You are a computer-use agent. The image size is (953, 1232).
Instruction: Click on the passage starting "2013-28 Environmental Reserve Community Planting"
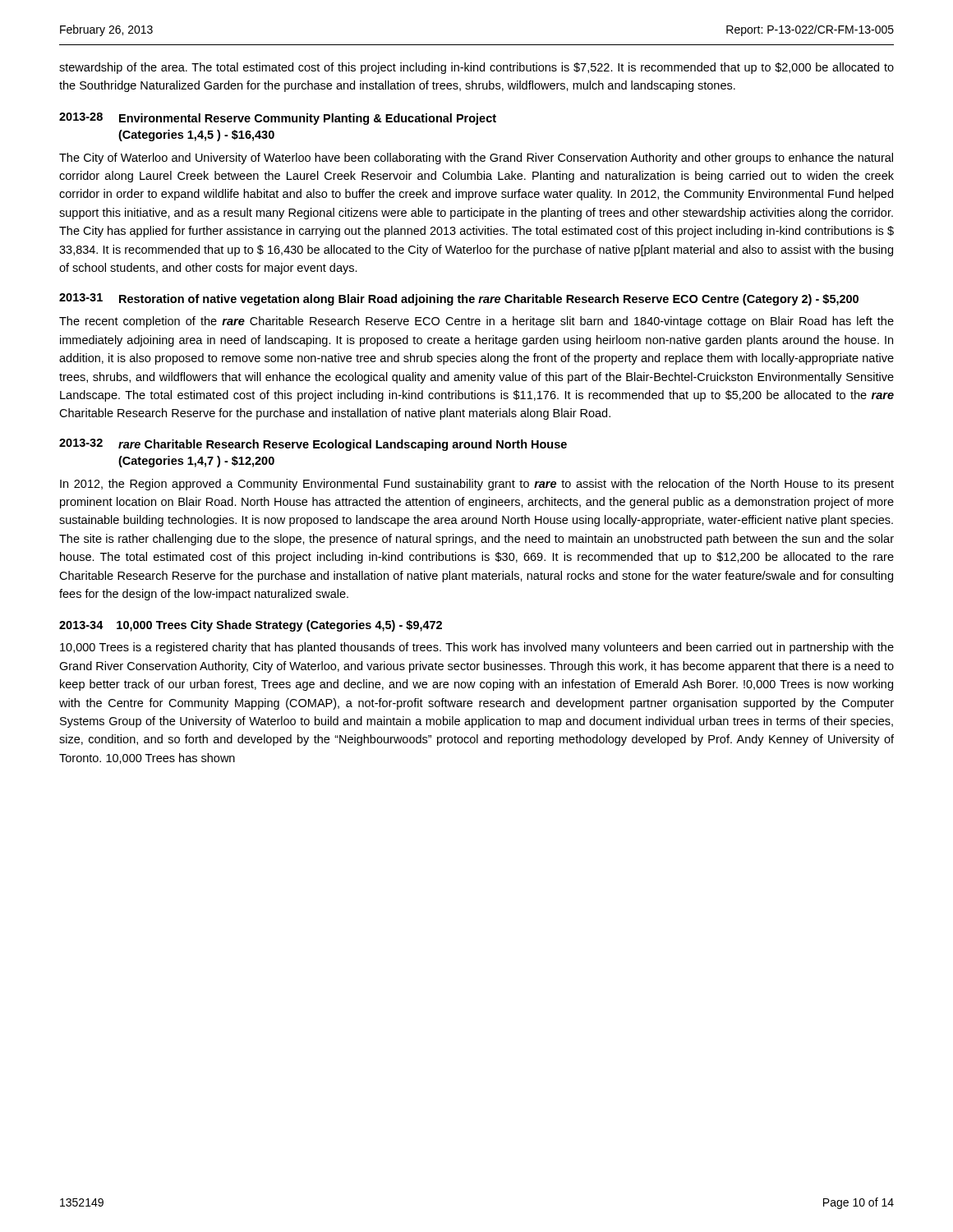tap(278, 127)
